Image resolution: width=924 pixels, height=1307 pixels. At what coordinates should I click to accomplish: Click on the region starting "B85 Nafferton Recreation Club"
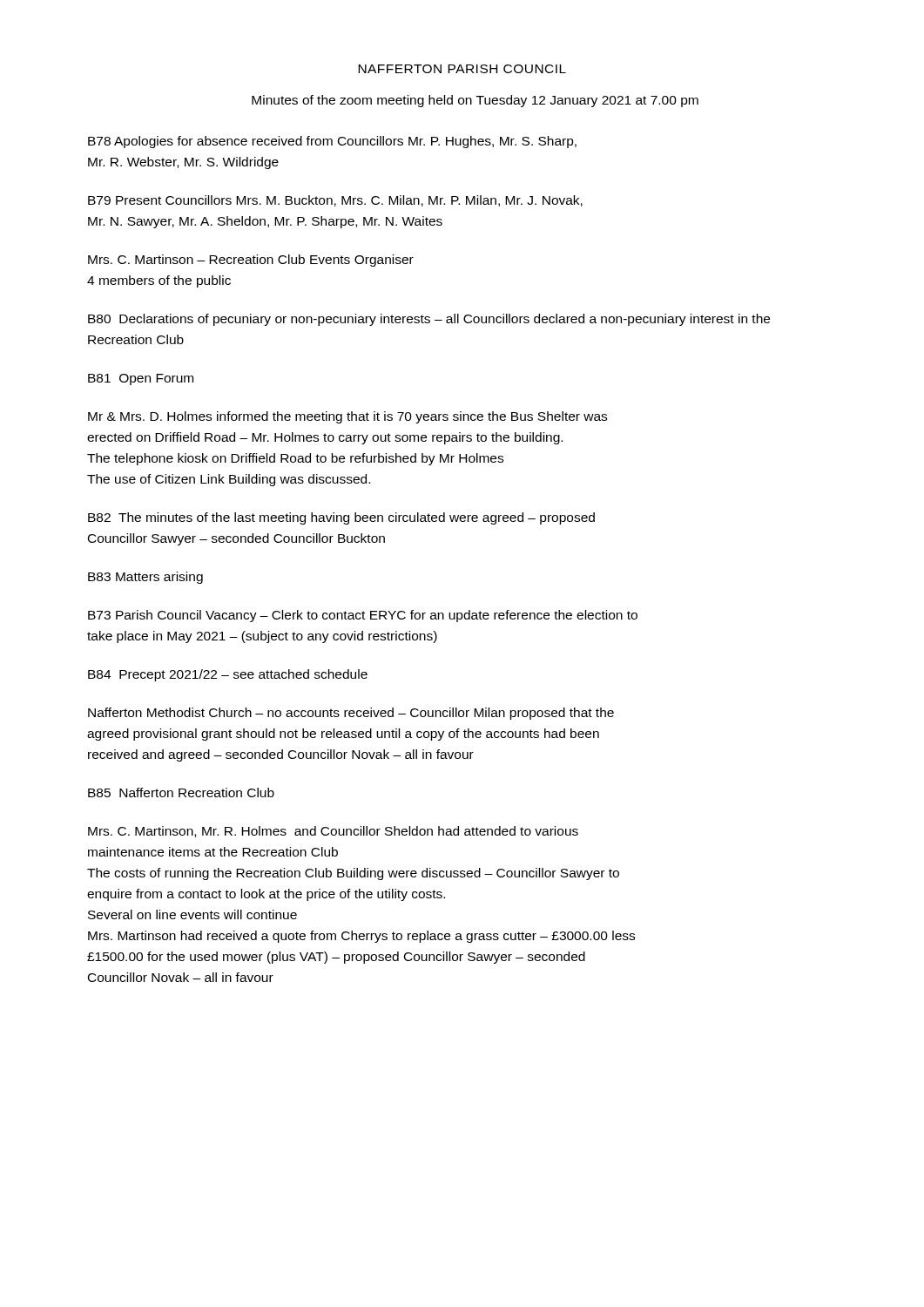[x=181, y=793]
